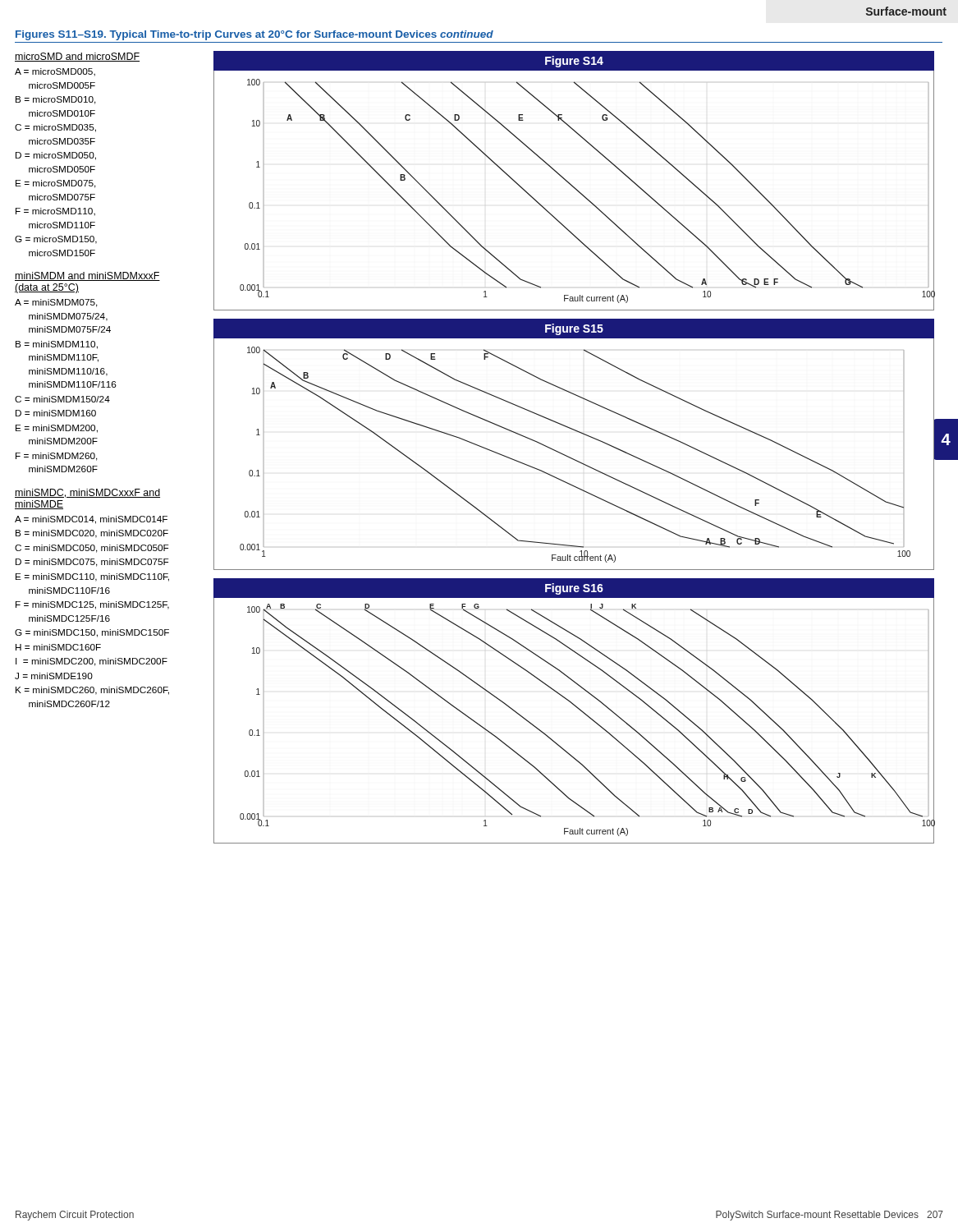Select the list item with the text "F = miniSMDC125,"
Viewport: 958px width, 1232px height.
coord(92,611)
